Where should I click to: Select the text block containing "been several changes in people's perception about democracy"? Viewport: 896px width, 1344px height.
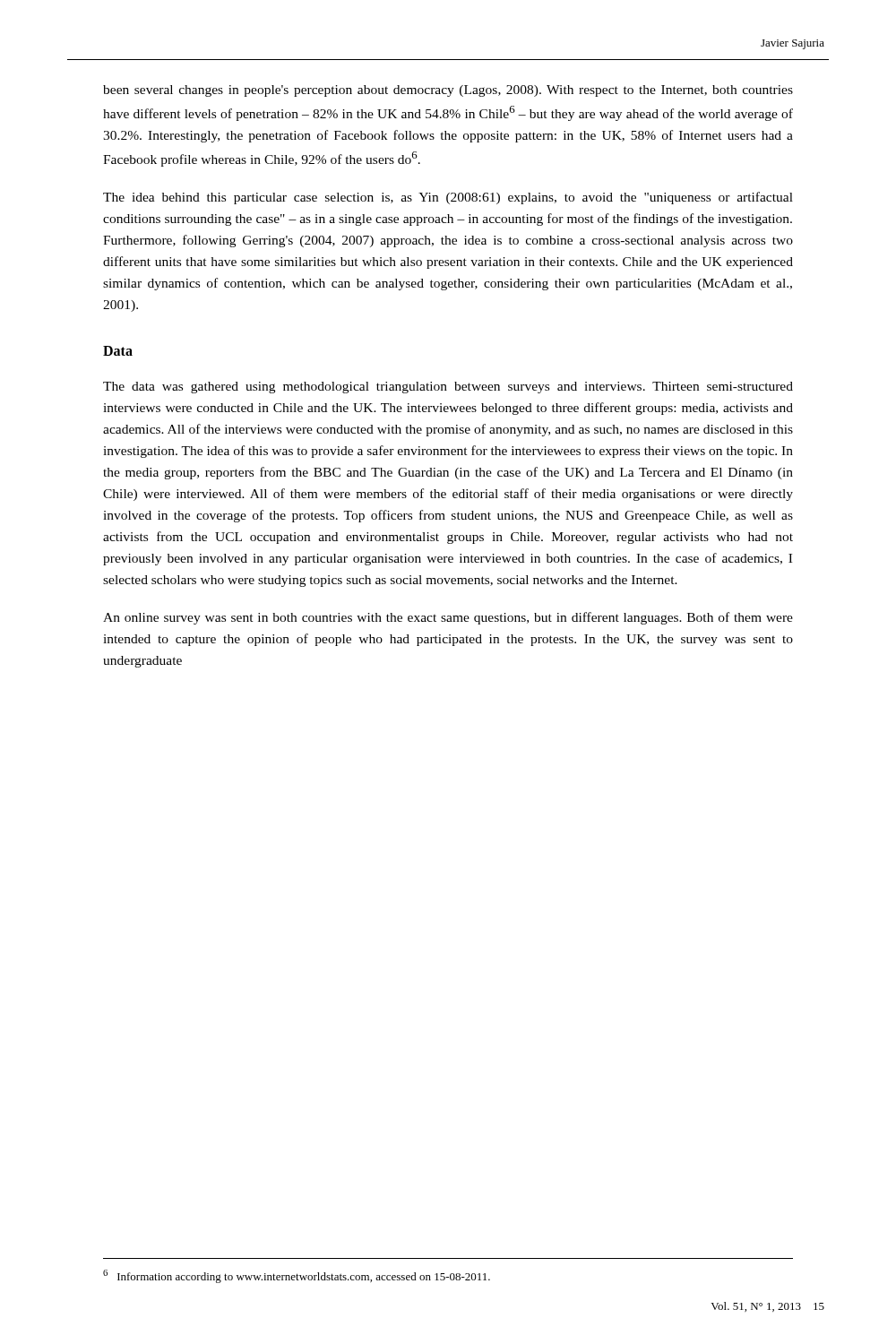tap(448, 124)
